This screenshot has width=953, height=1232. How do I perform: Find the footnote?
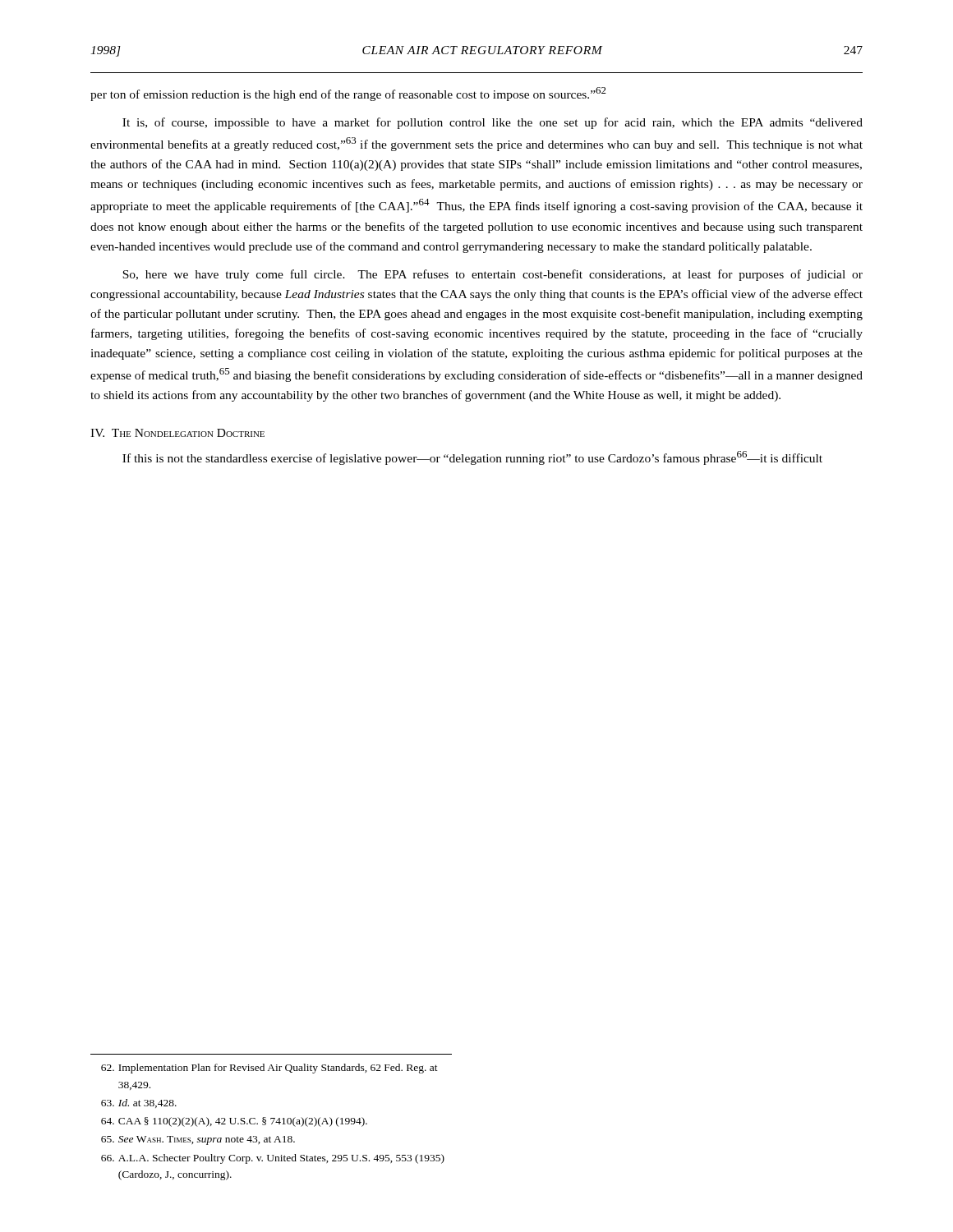click(x=271, y=1121)
